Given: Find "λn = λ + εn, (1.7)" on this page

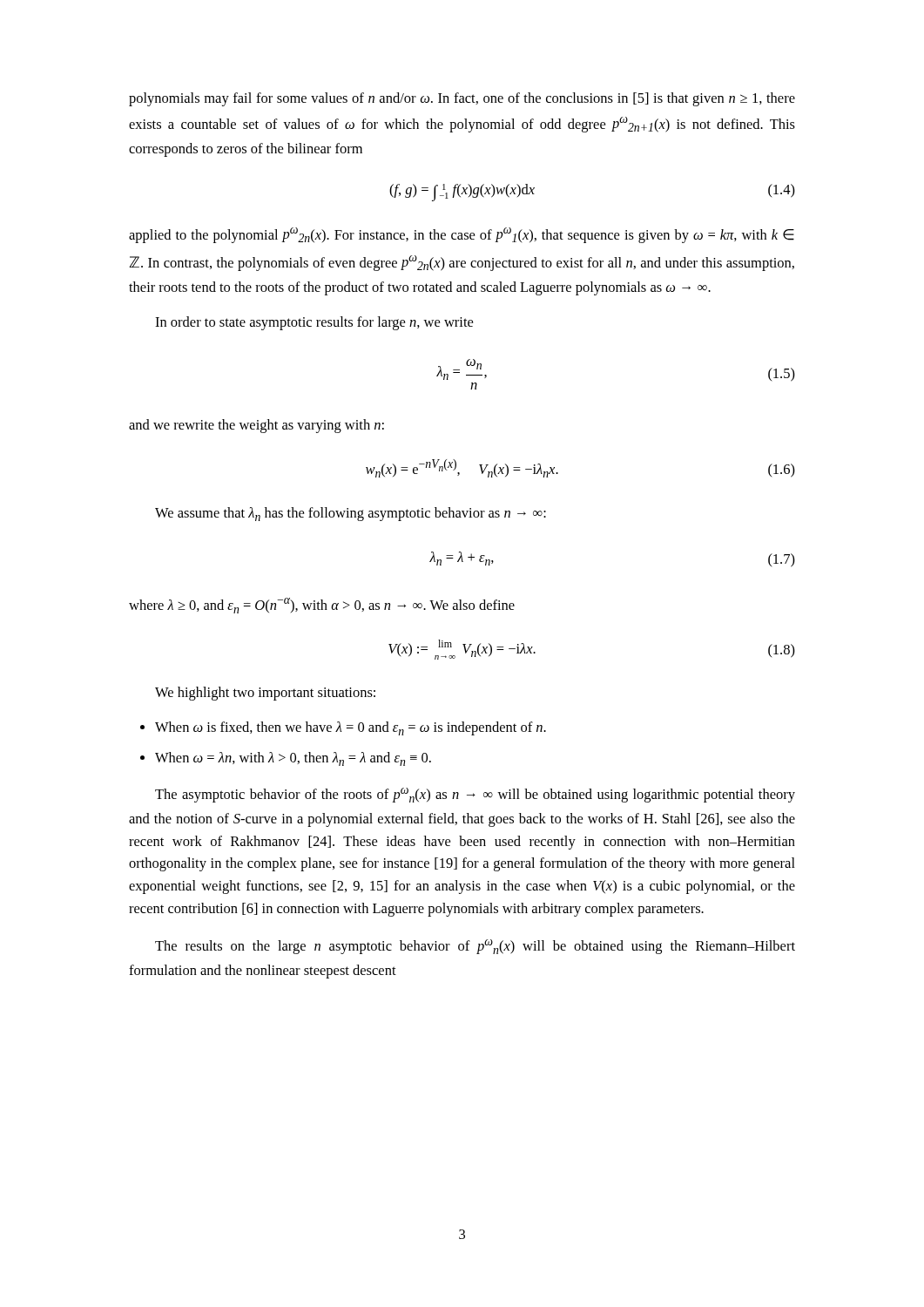Looking at the screenshot, I should click(462, 559).
